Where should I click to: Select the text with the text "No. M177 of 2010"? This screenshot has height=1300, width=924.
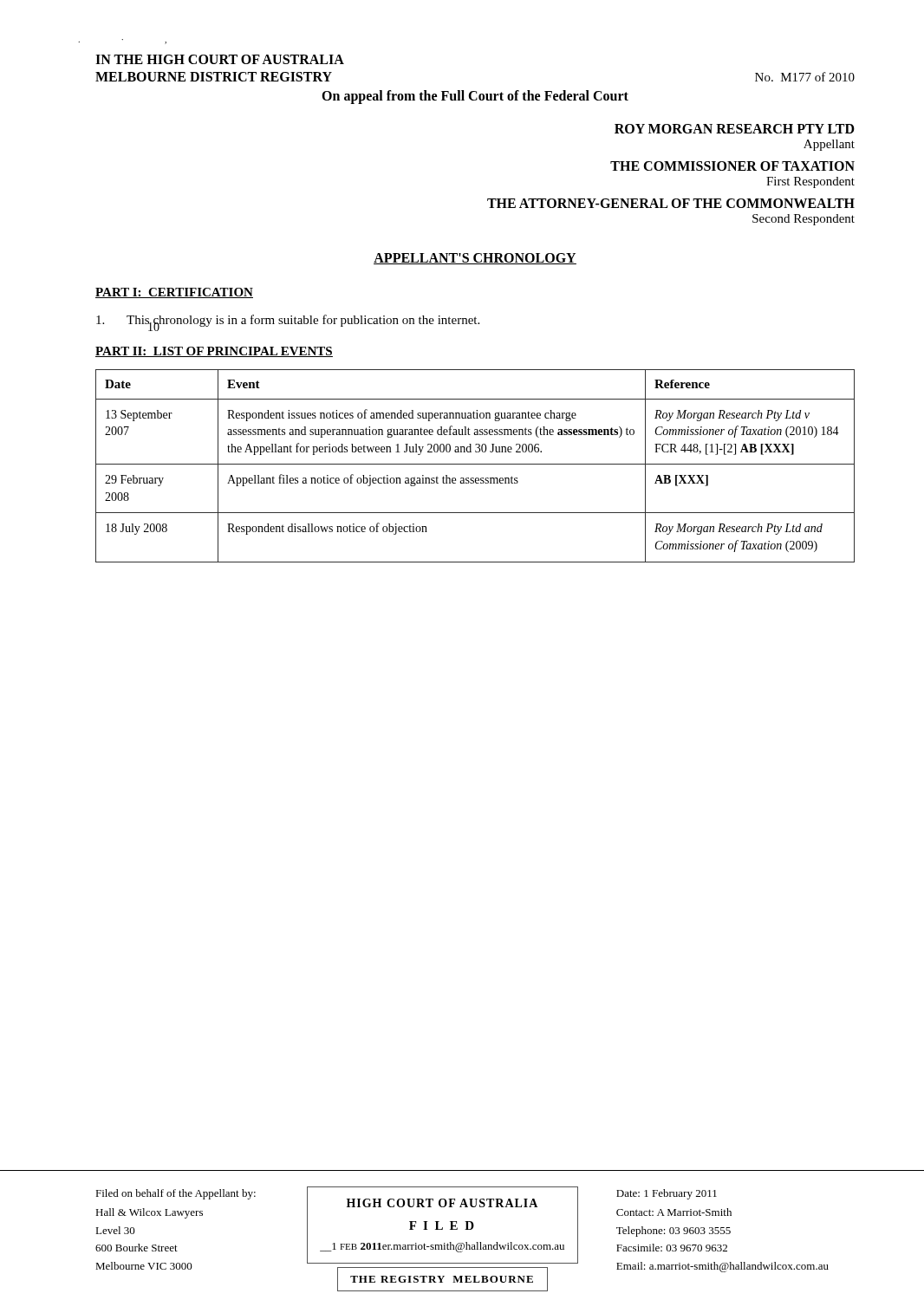coord(805,77)
